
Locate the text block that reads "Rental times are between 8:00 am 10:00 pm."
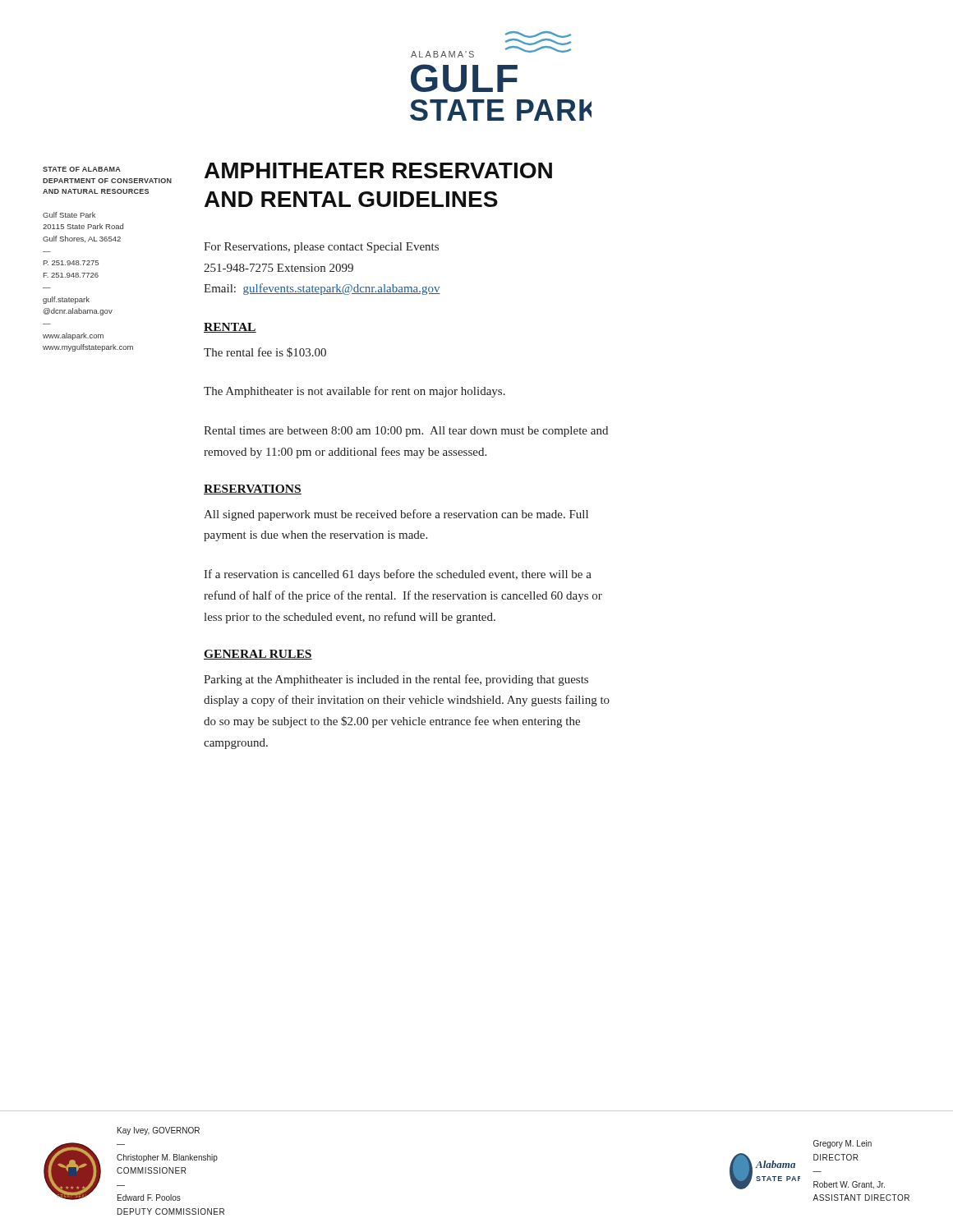(406, 441)
